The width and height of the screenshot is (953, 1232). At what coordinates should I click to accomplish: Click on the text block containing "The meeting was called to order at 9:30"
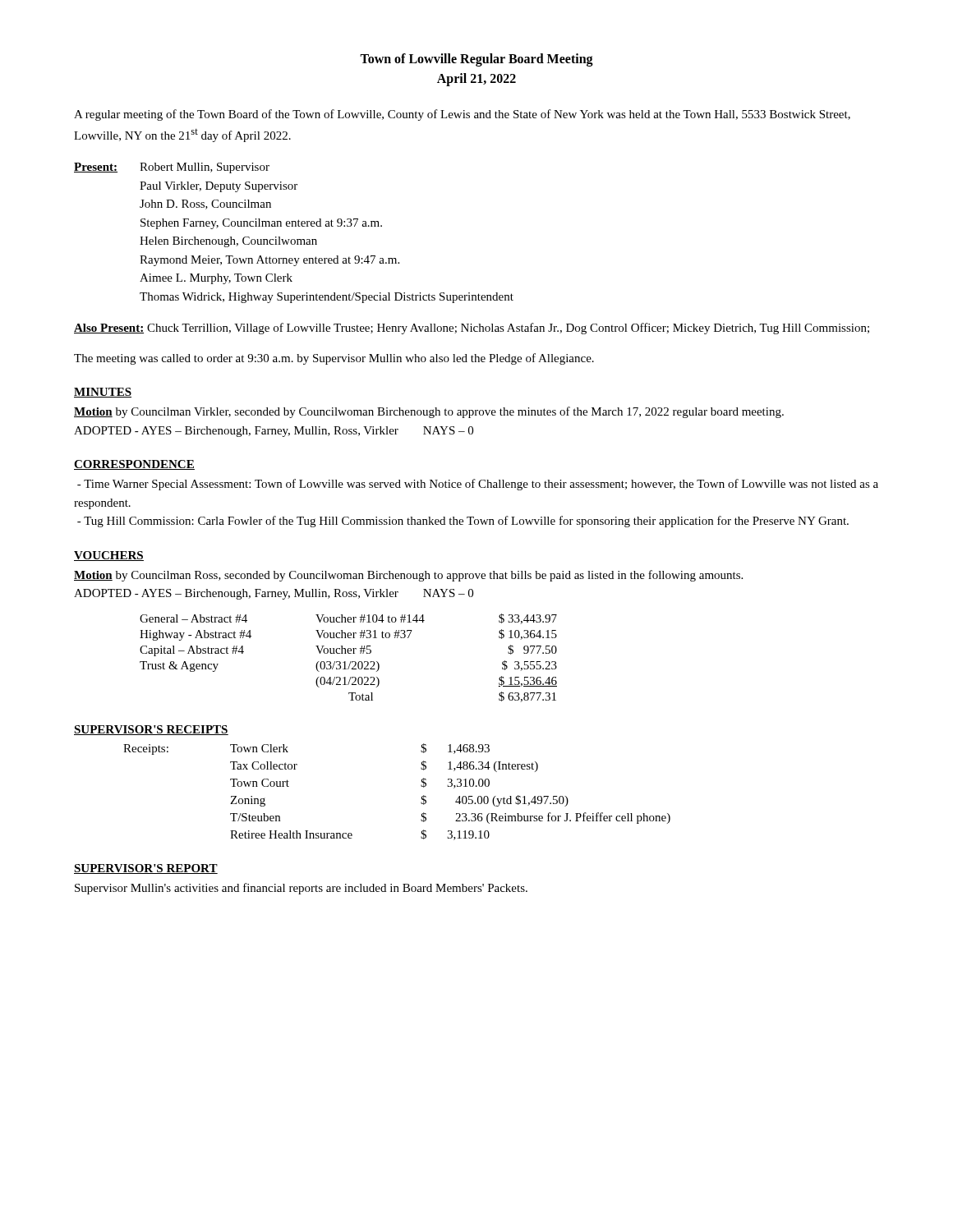pyautogui.click(x=334, y=358)
